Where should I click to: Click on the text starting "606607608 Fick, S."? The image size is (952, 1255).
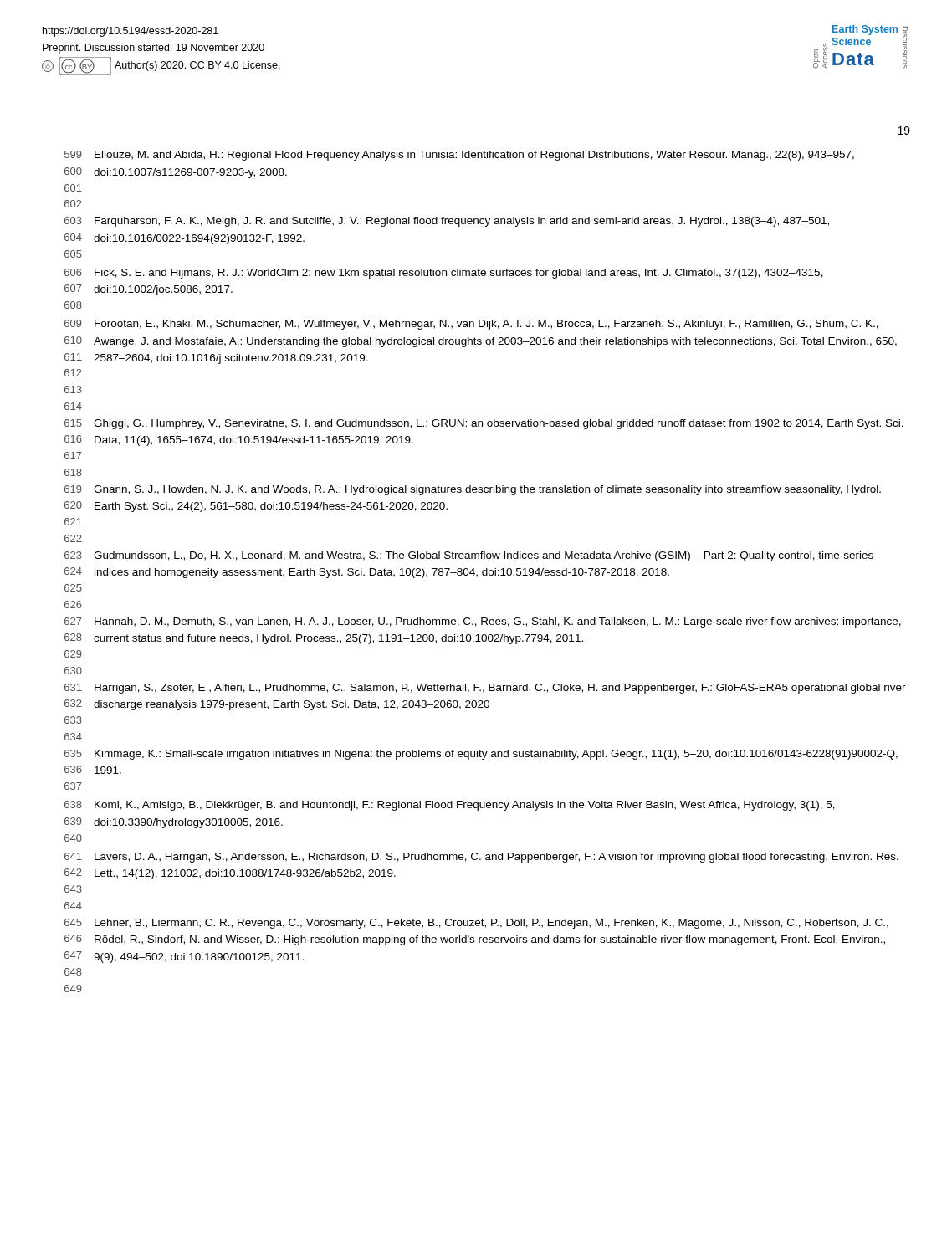click(444, 274)
